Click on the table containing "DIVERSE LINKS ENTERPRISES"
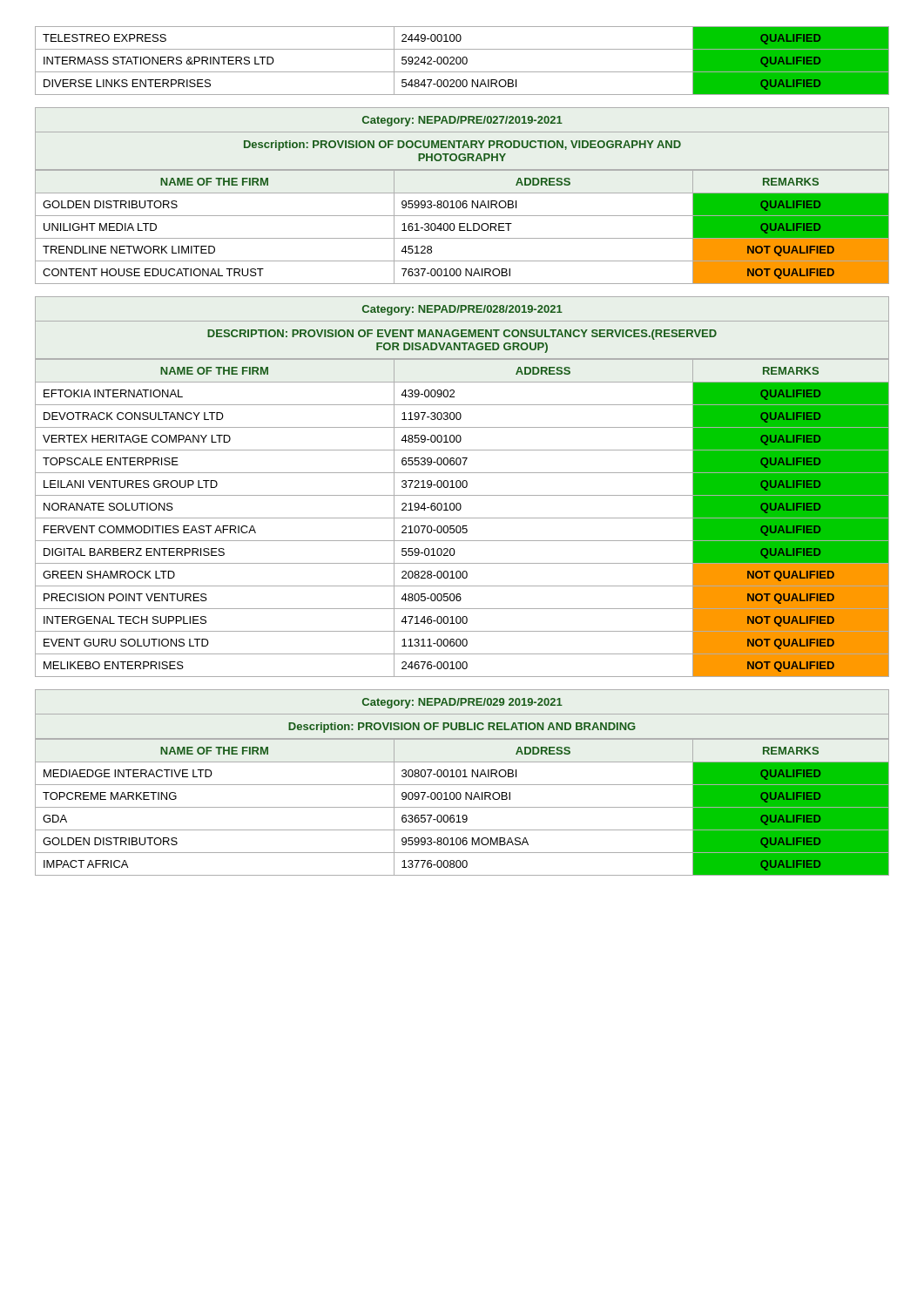Image resolution: width=924 pixels, height=1307 pixels. click(462, 61)
